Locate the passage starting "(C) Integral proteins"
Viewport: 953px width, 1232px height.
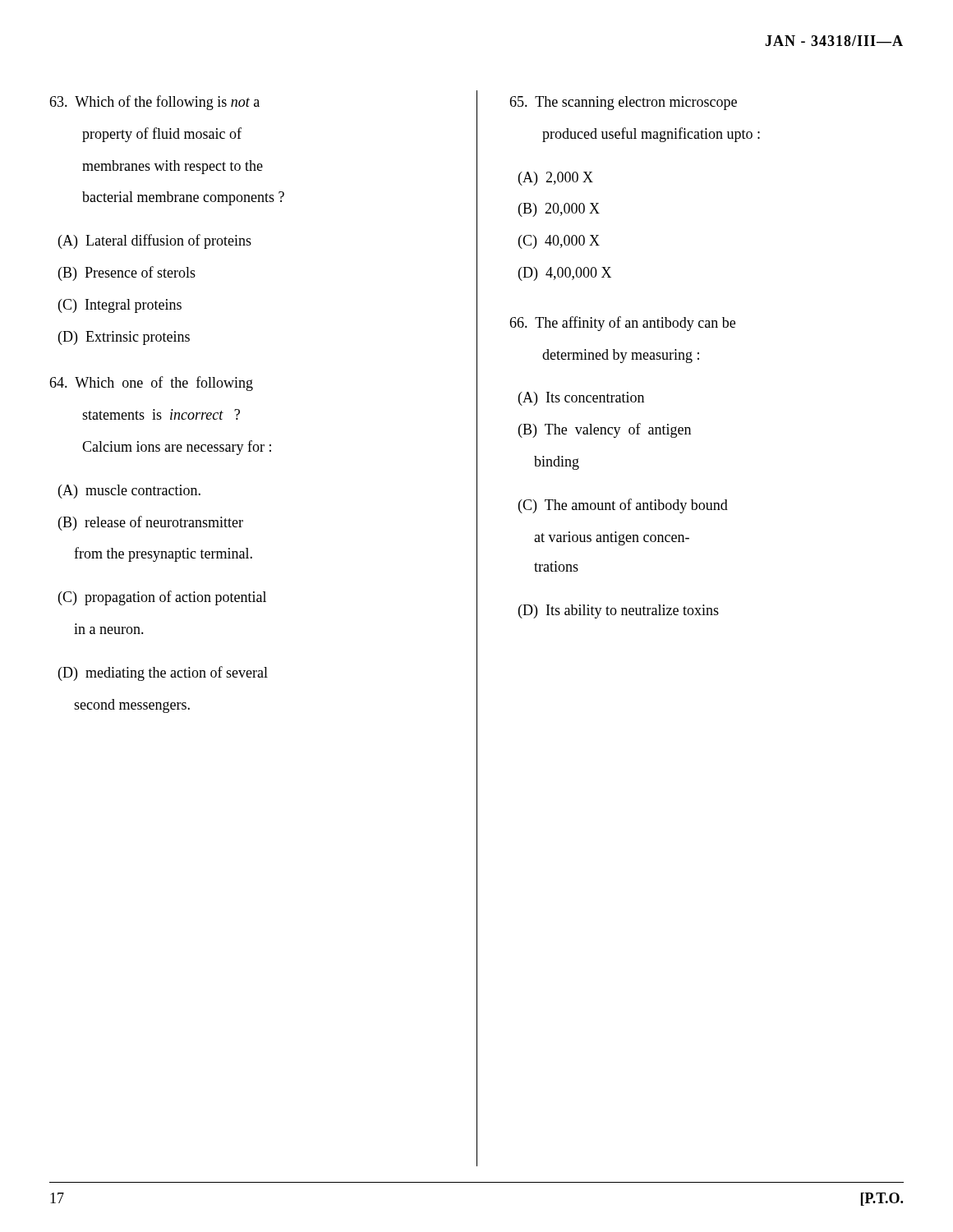point(120,305)
